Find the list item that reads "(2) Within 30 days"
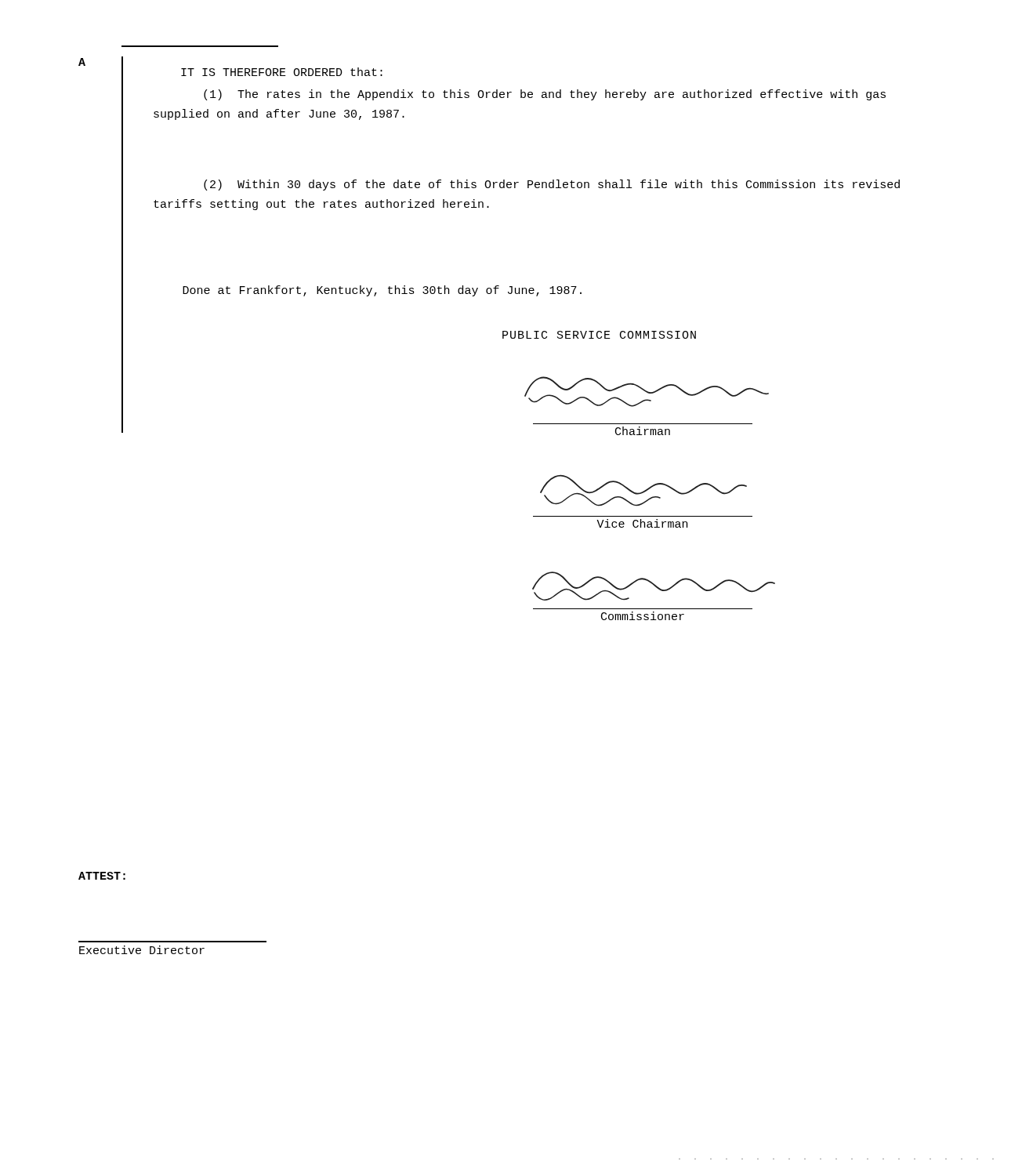This screenshot has height=1176, width=1022. point(527,195)
